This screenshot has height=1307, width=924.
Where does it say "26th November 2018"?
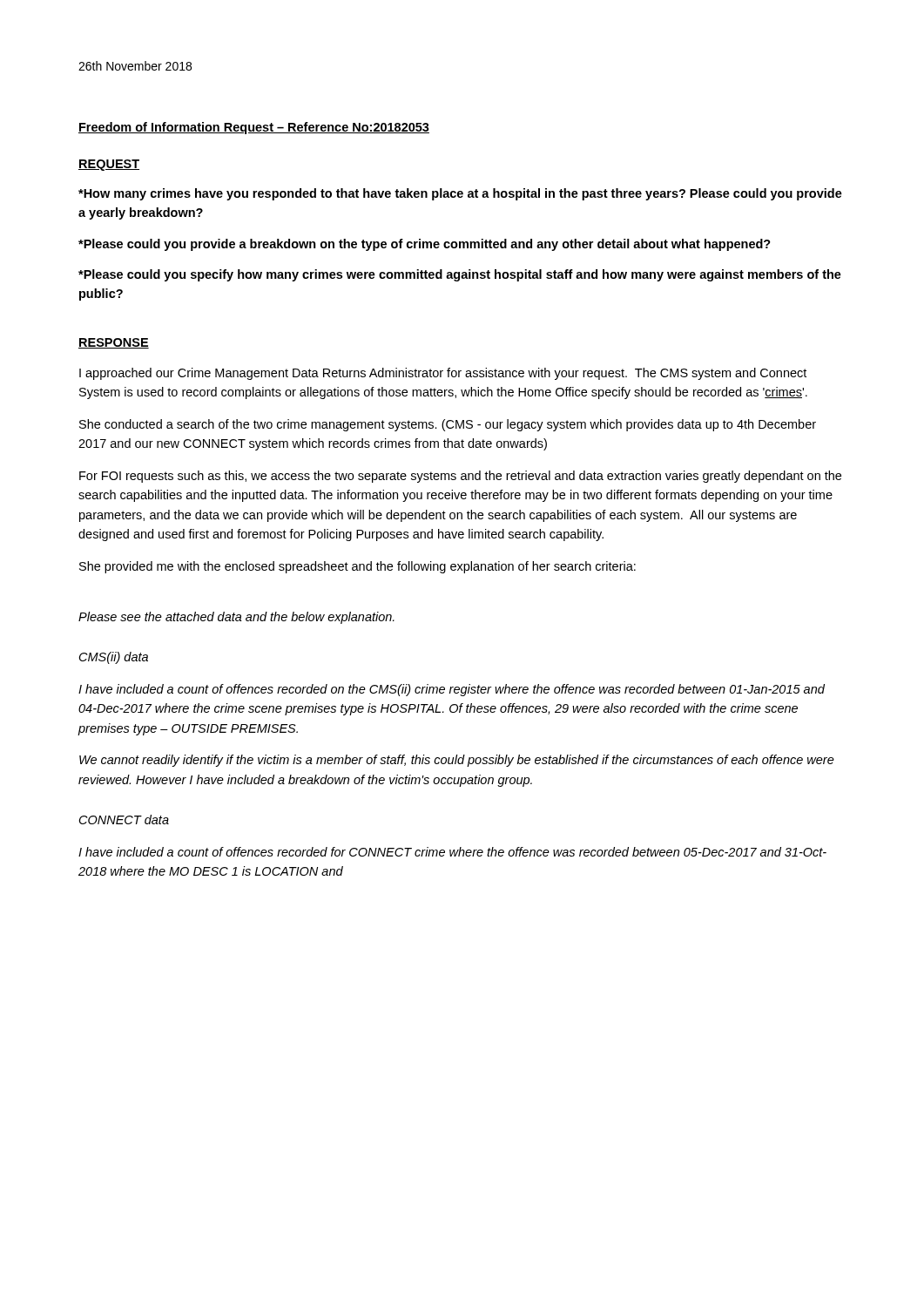(x=135, y=66)
